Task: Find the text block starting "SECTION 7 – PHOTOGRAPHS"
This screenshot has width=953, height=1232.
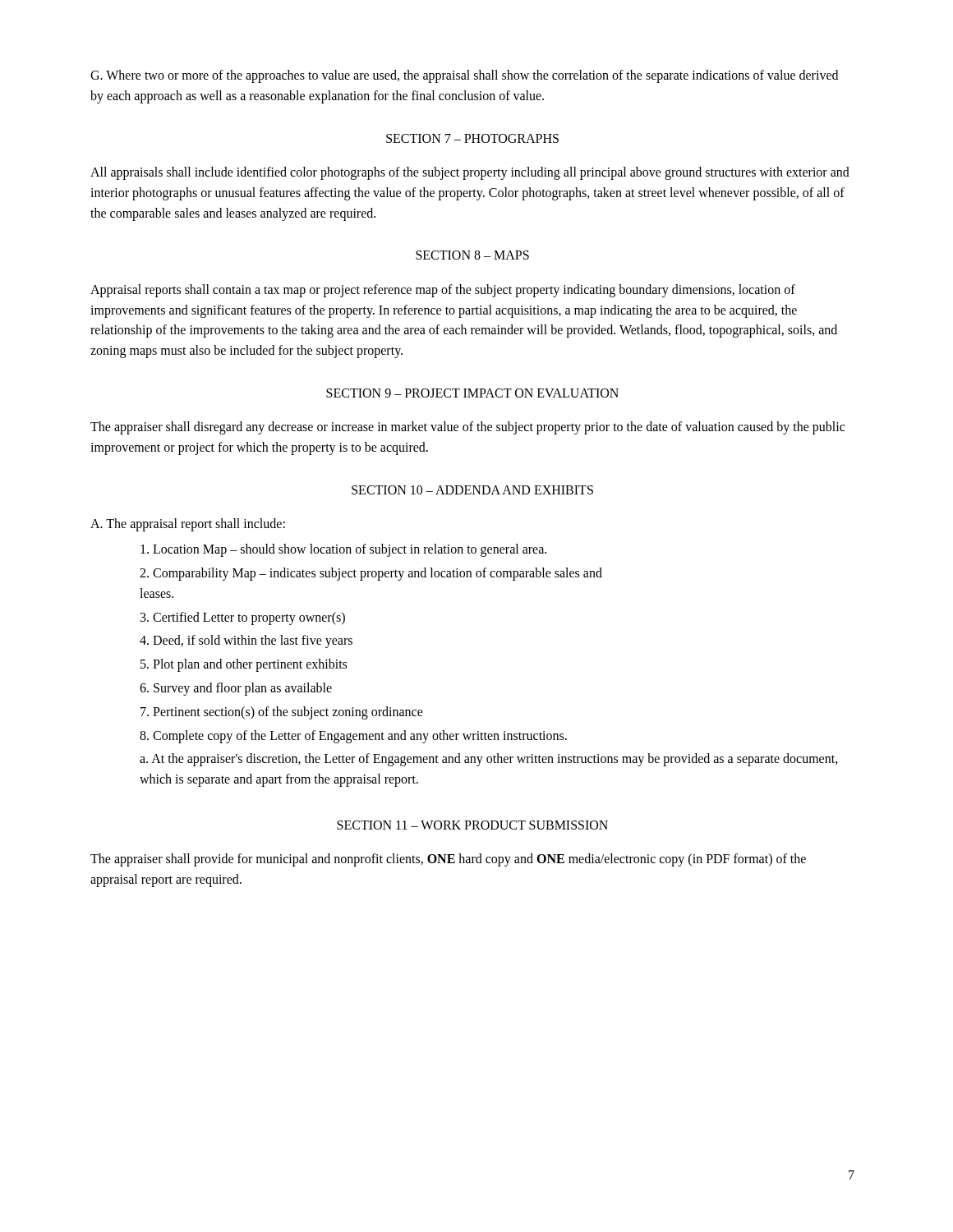Action: [472, 138]
